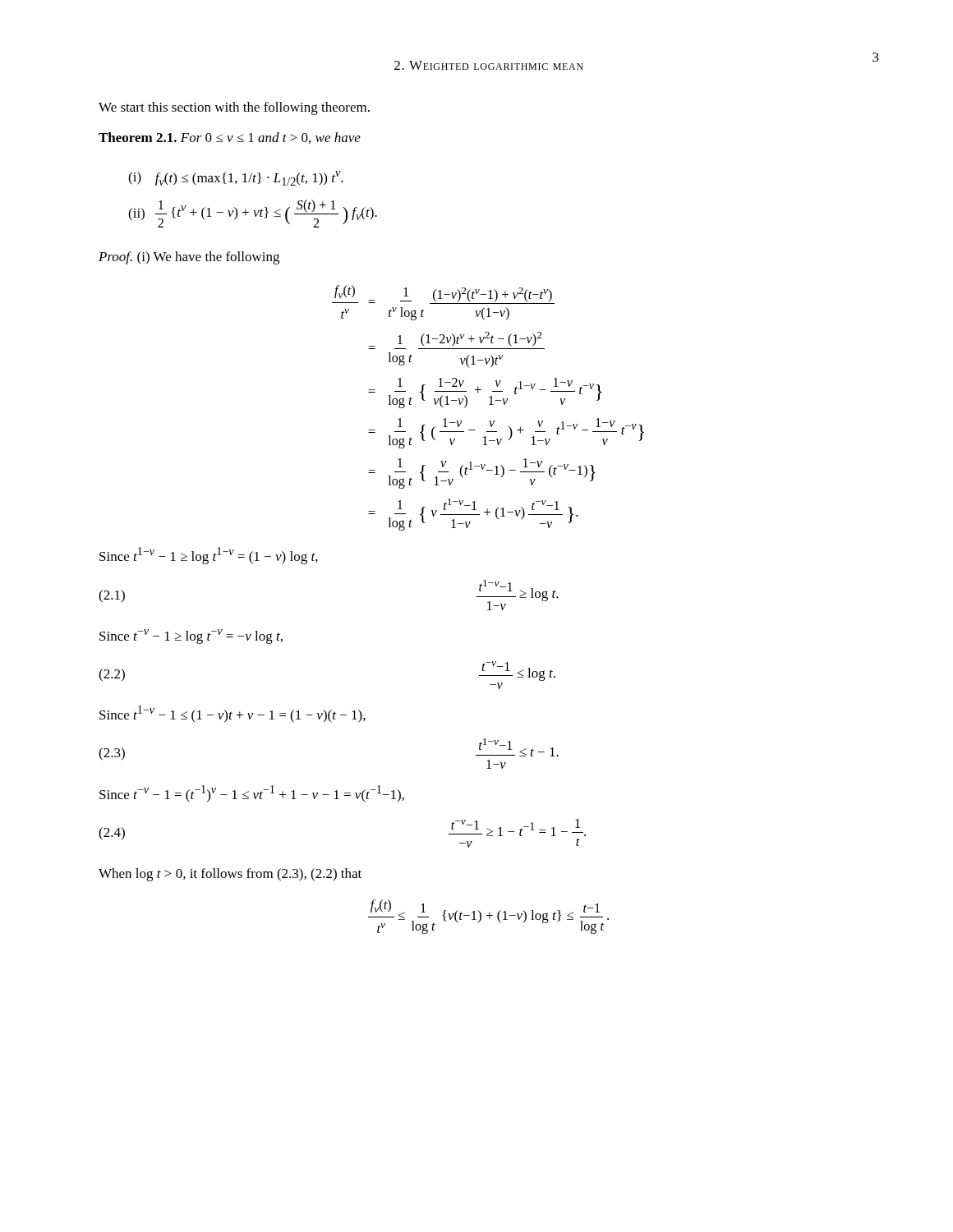The height and width of the screenshot is (1232, 953).
Task: Click on the passage starting "(i) fv(t) ≤ (max{1, 1/t} ·"
Action: click(236, 178)
